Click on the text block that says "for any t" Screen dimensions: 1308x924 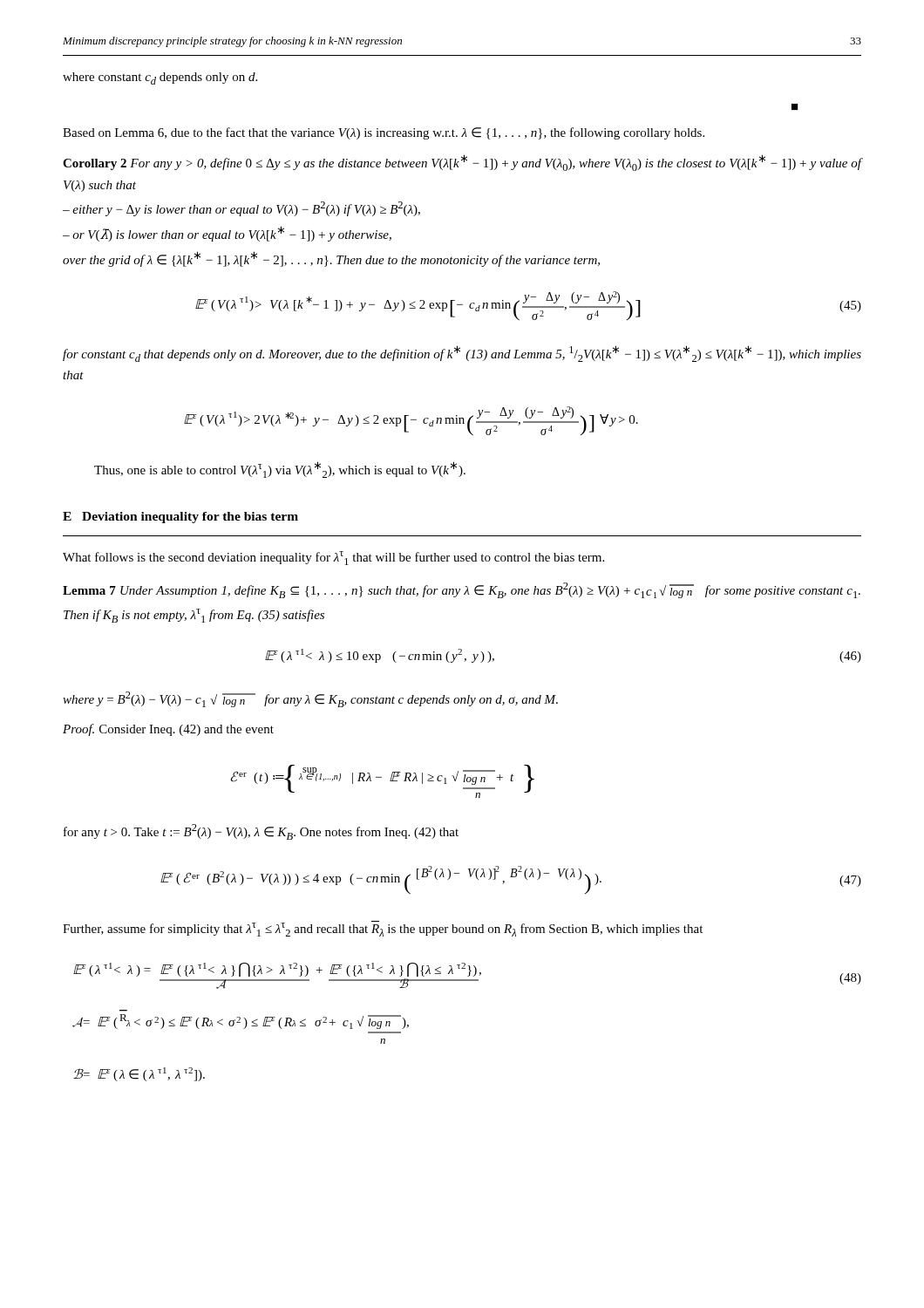[261, 832]
